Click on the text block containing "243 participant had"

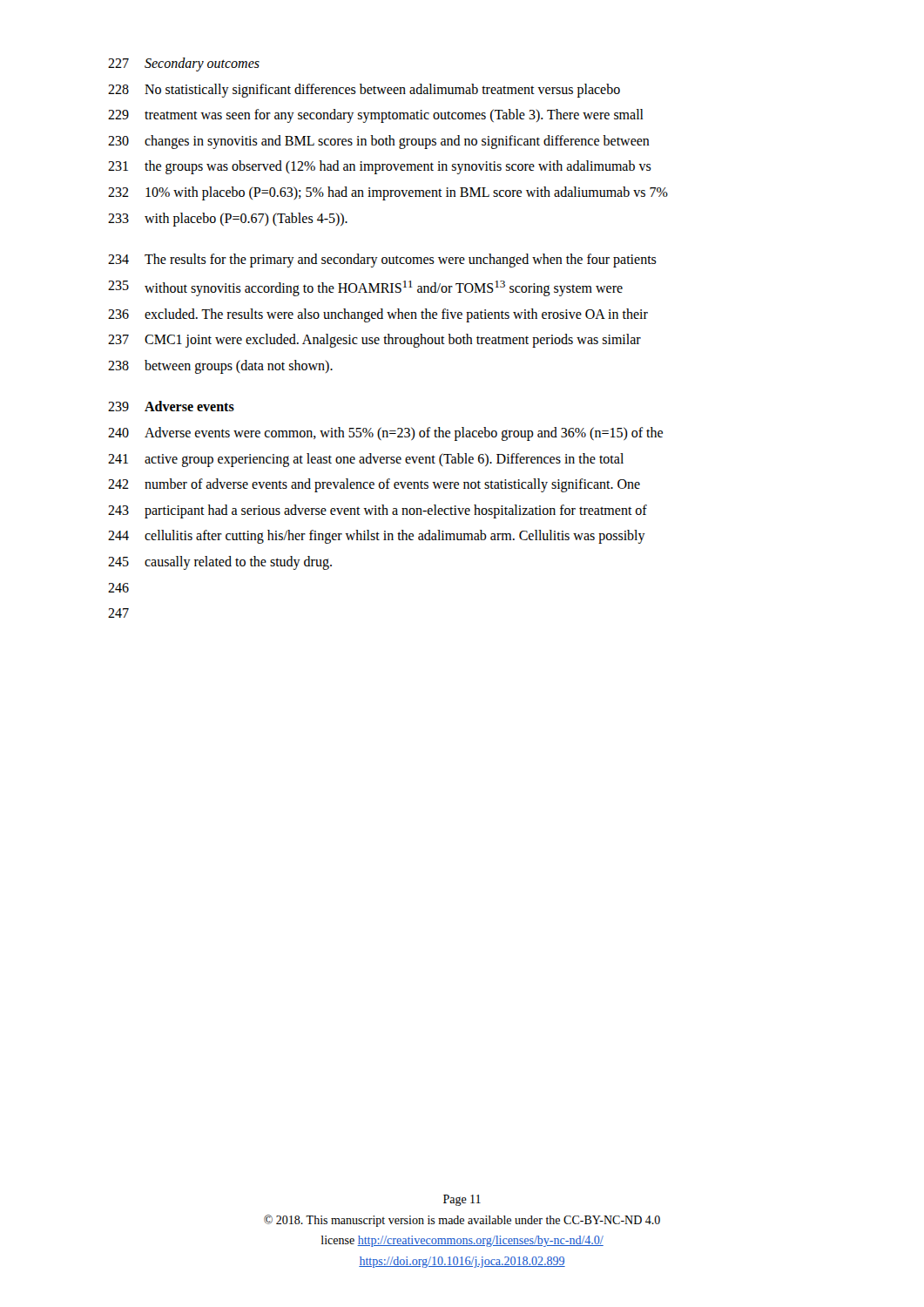470,510
